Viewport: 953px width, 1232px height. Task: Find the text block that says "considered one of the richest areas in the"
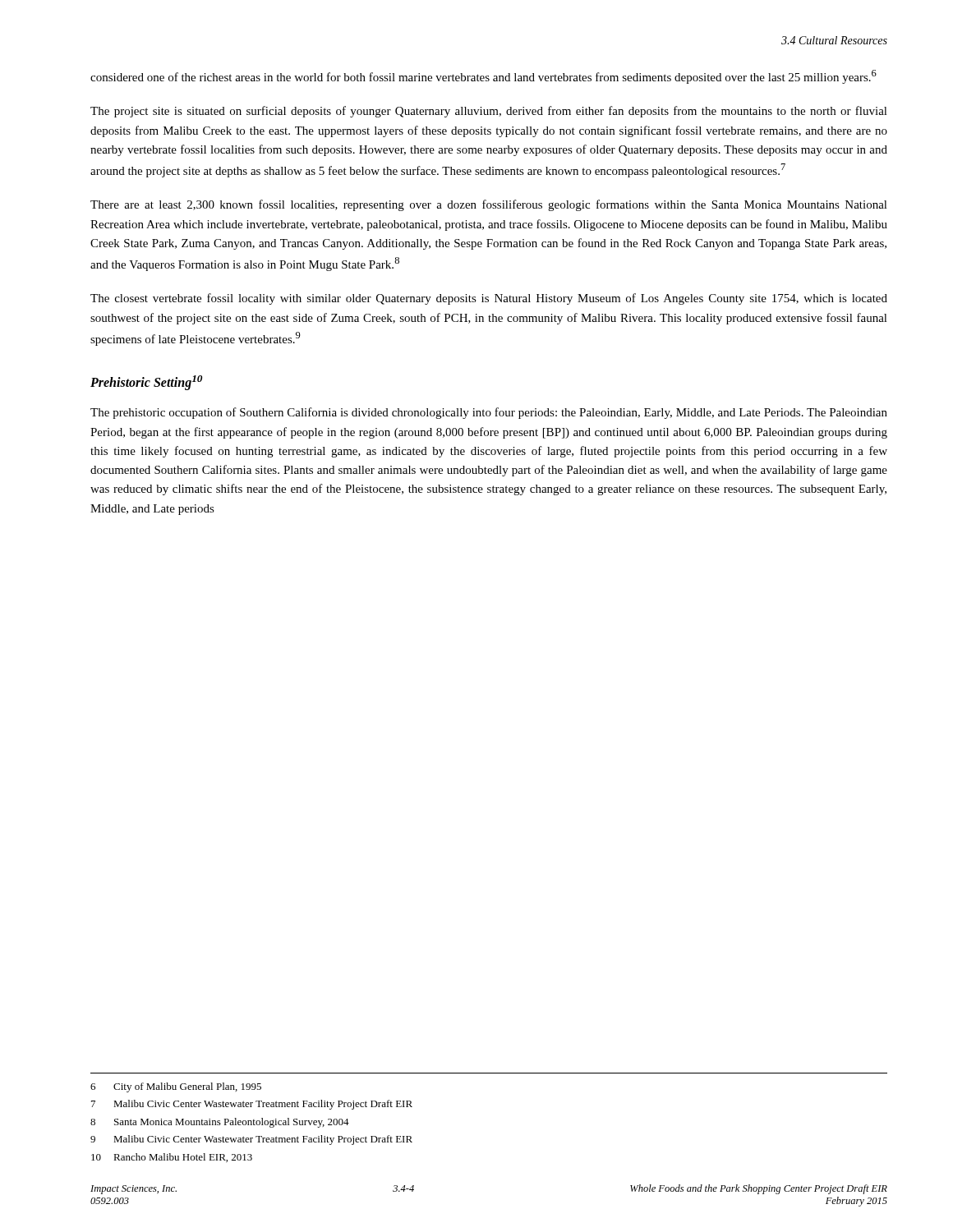point(483,76)
